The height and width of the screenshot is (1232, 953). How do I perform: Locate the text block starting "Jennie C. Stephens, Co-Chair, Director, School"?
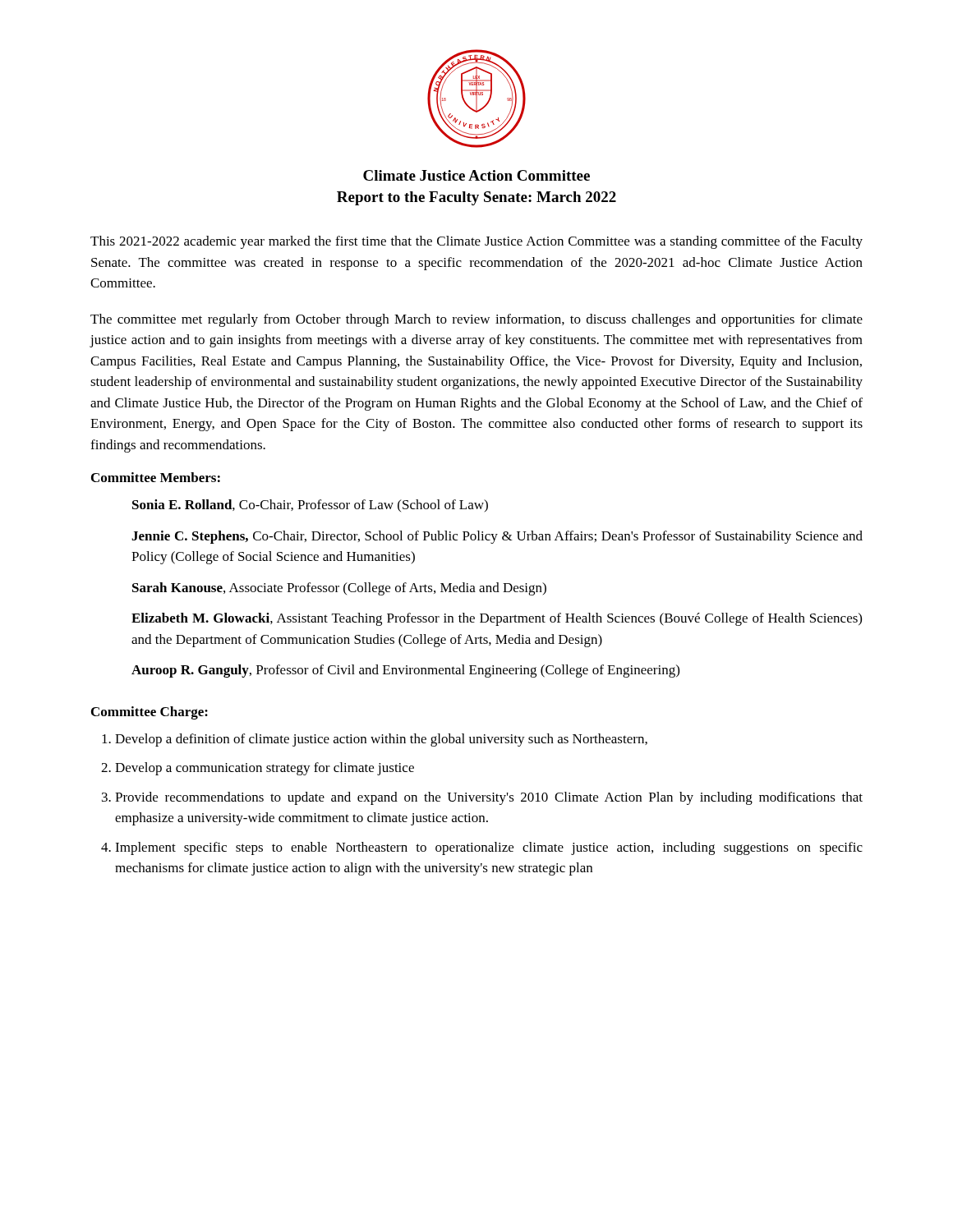coord(497,546)
